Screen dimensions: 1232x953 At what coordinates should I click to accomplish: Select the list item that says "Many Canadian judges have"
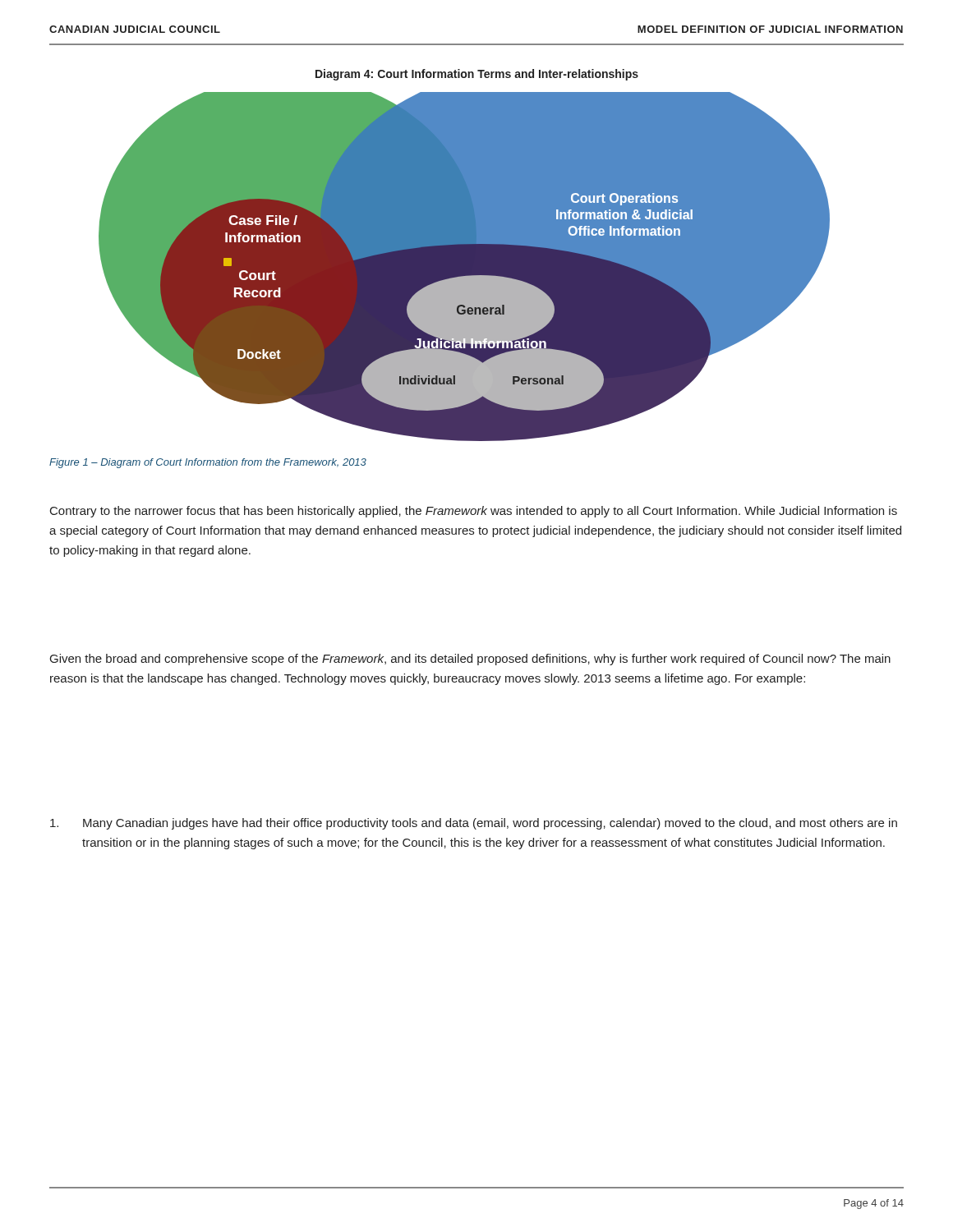point(476,833)
